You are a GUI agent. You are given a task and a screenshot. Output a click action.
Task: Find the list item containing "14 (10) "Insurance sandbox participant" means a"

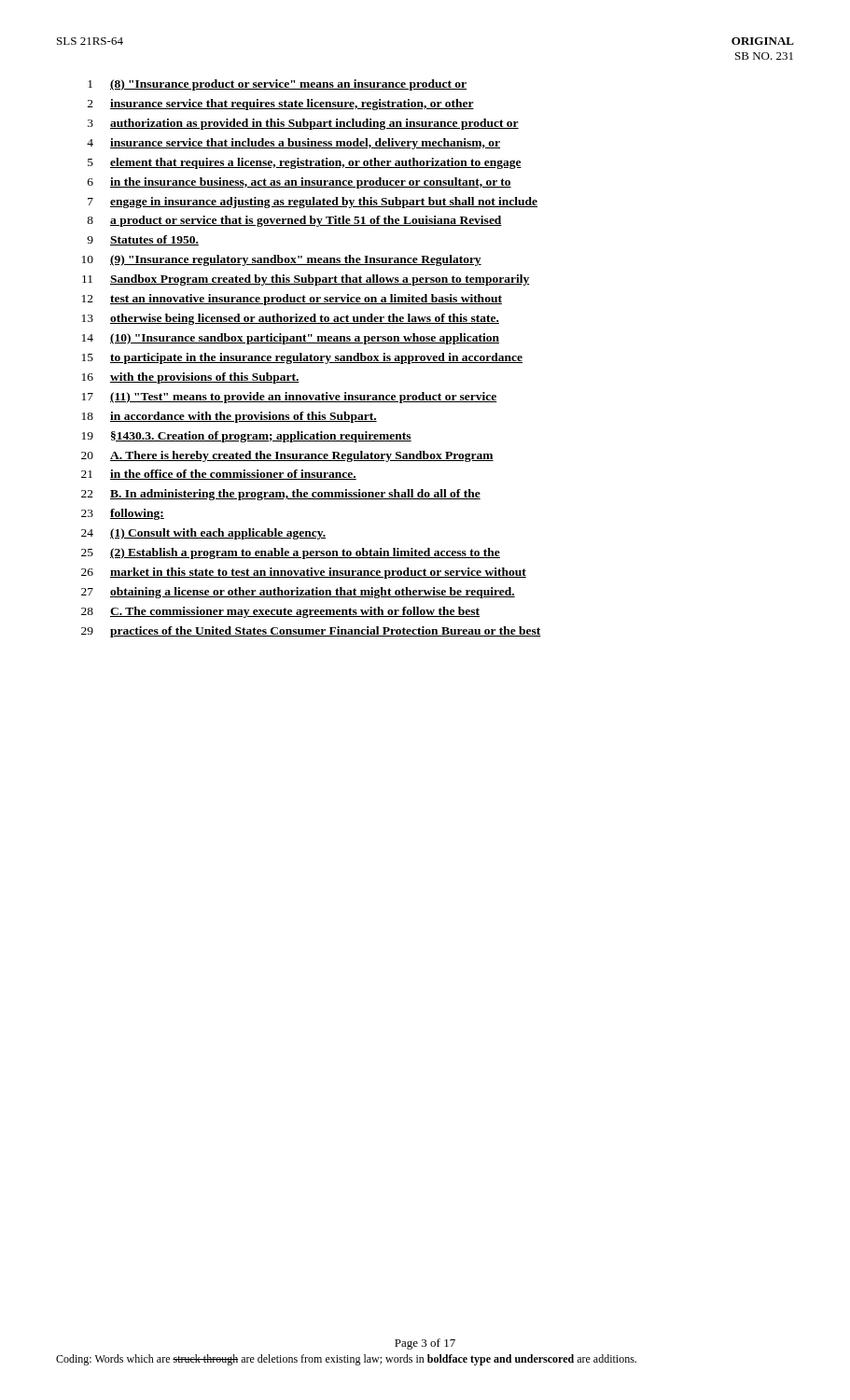(x=425, y=358)
